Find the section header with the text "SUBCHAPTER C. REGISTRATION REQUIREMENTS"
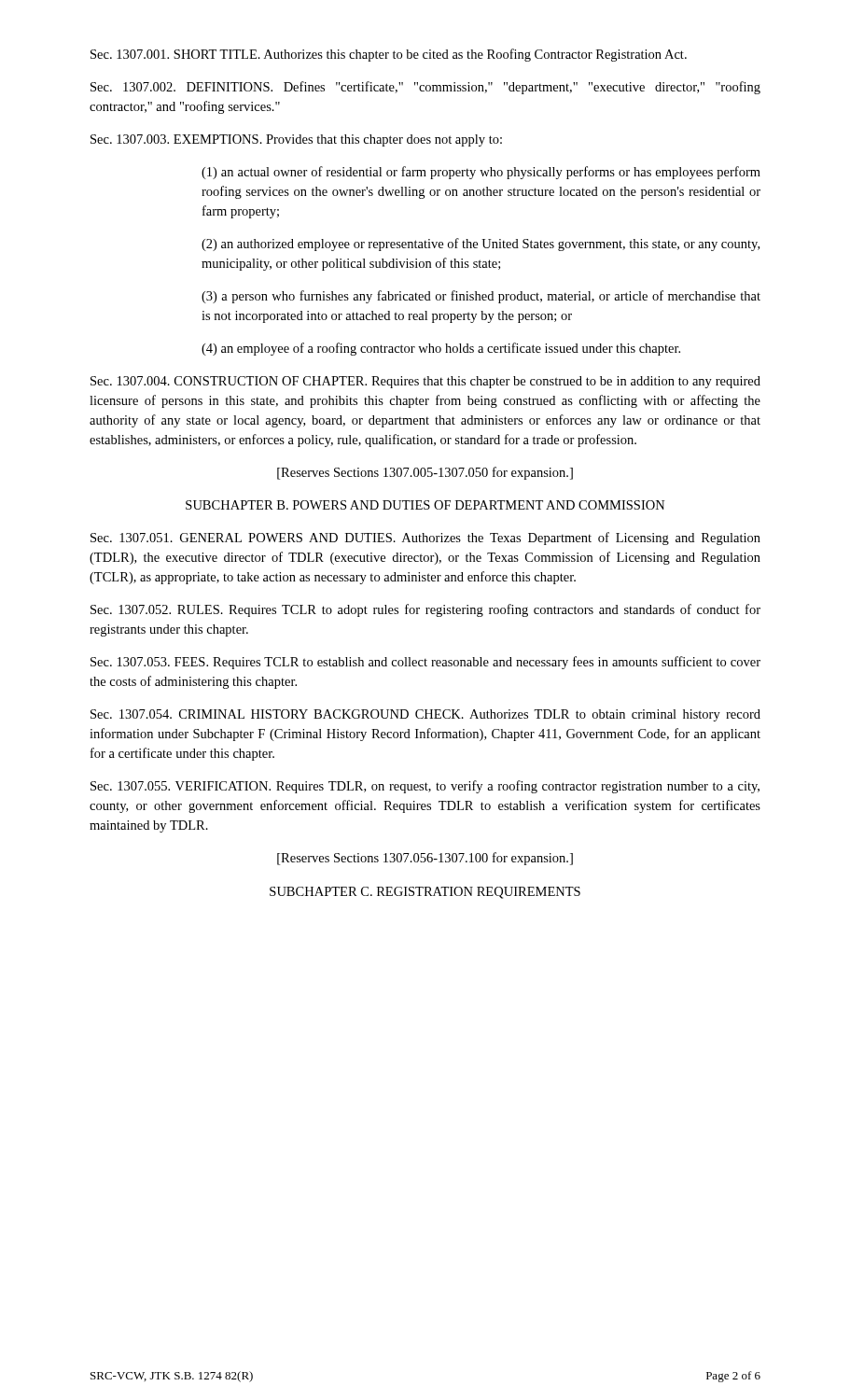850x1400 pixels. click(425, 891)
